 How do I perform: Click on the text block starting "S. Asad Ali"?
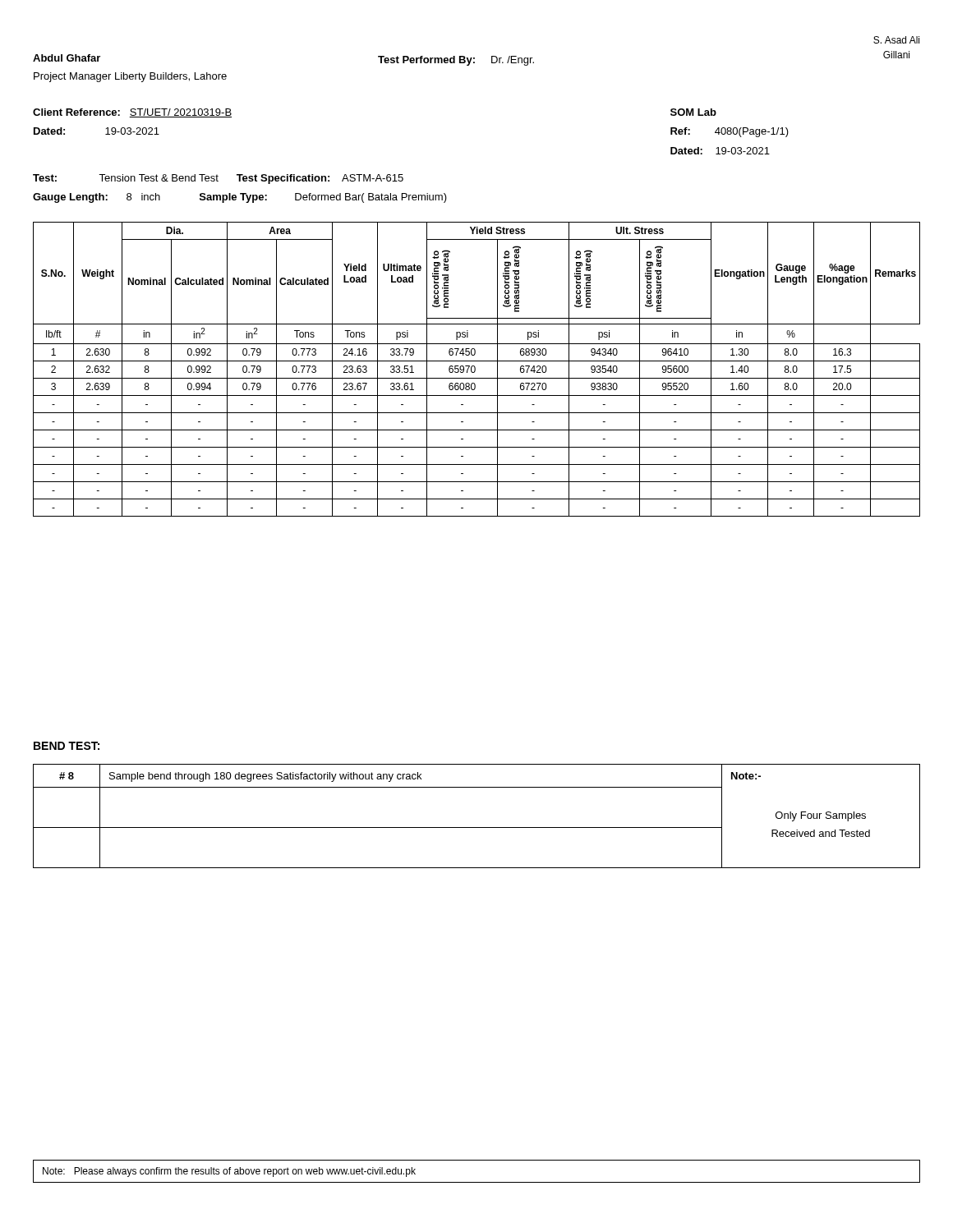click(x=897, y=48)
